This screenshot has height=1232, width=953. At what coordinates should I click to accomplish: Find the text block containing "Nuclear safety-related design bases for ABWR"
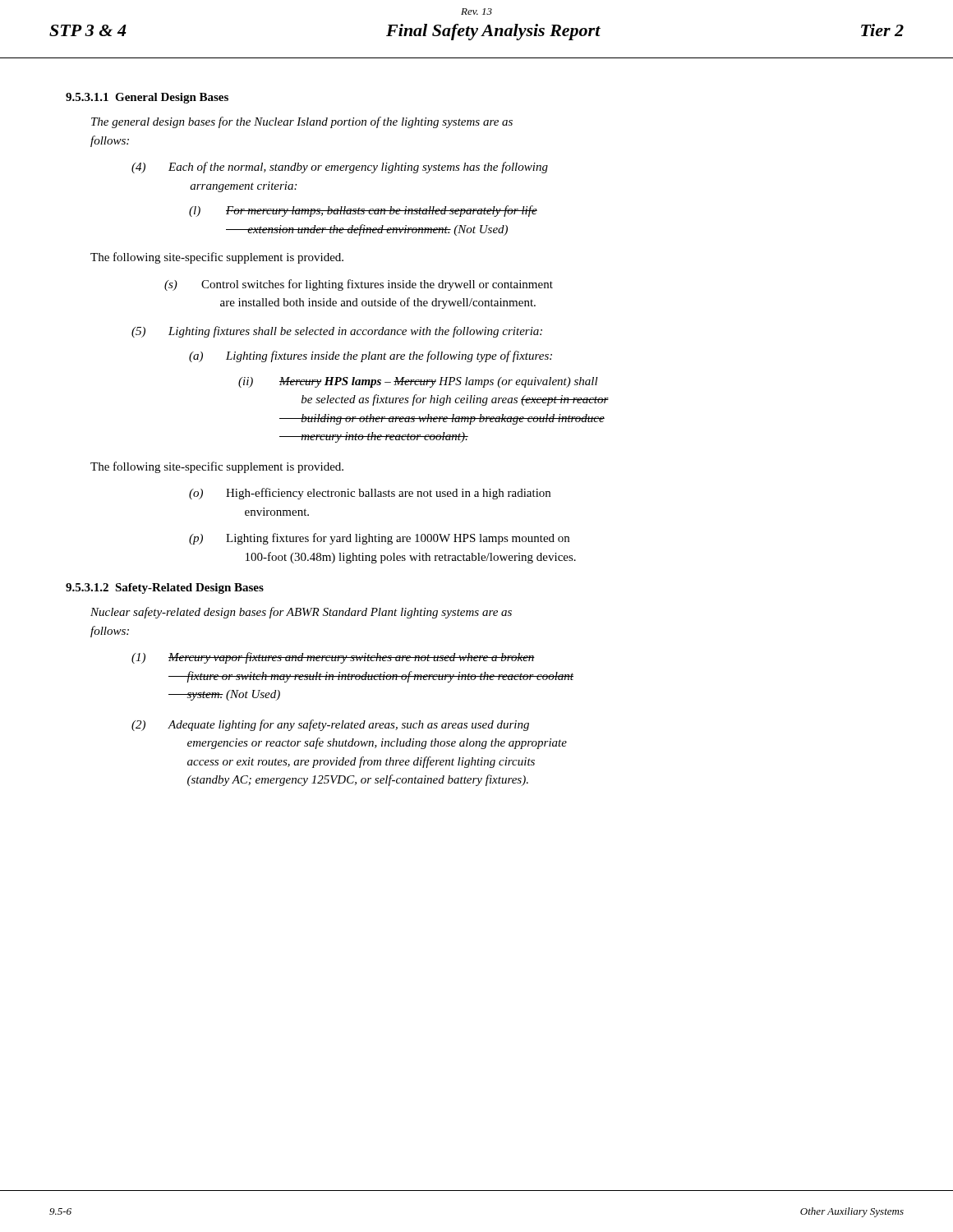coord(301,621)
